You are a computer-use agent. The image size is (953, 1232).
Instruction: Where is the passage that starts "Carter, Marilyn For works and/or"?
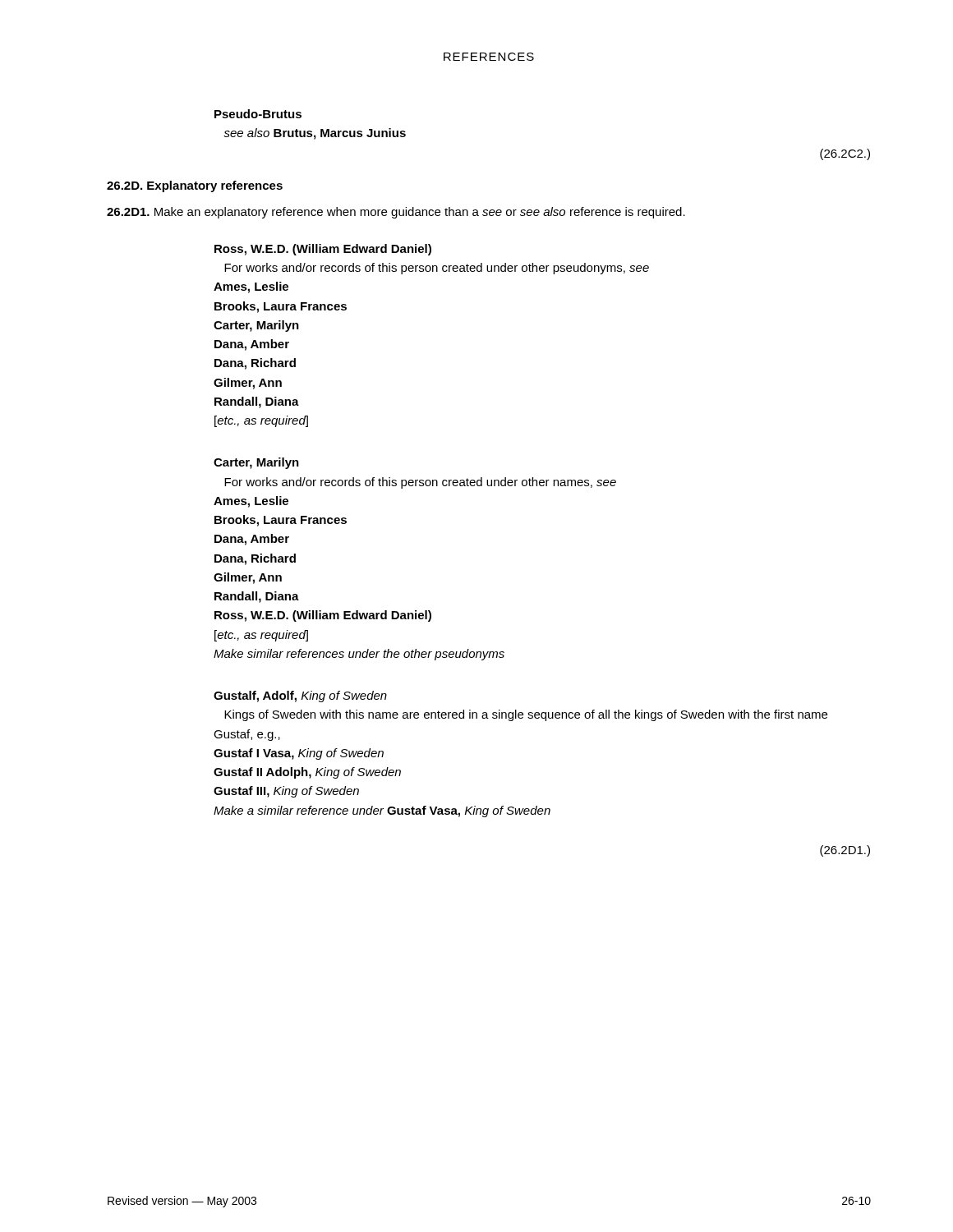(x=256, y=463)
